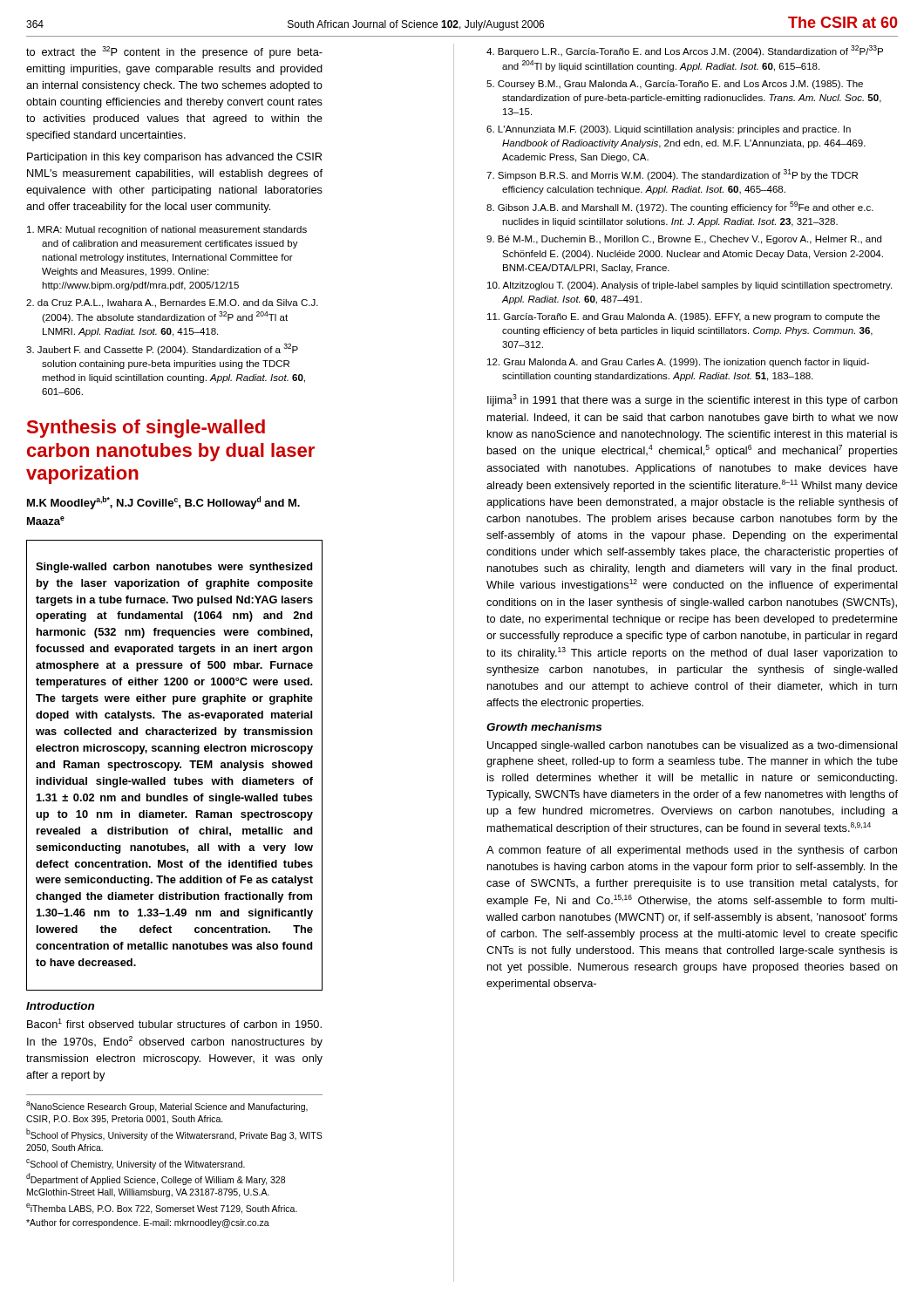
Task: Point to the passage starting "Synthesis of single-walled carbon"
Action: [x=171, y=450]
